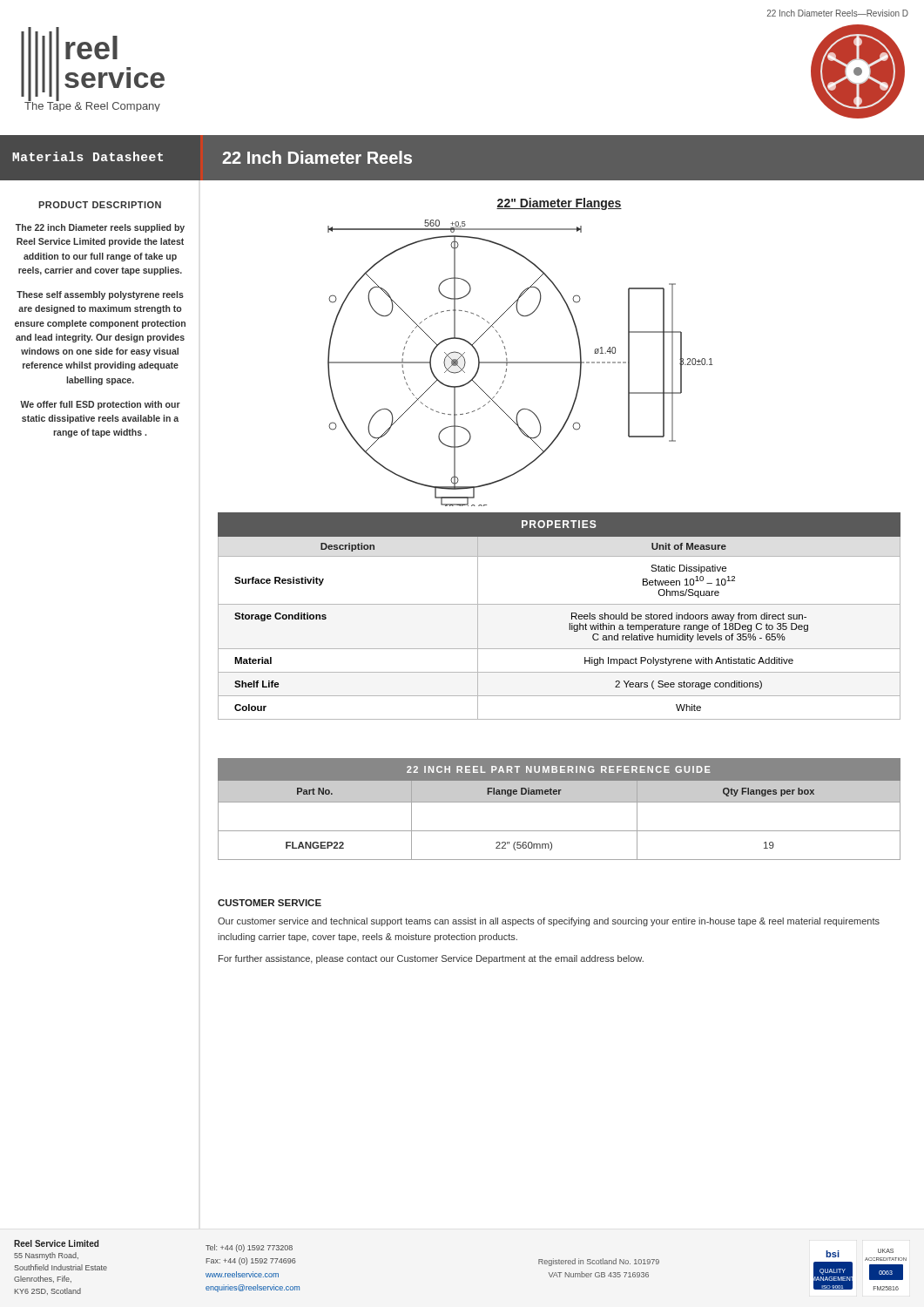
Task: Click on the table containing "22 INCH REEL PART"
Action: (559, 809)
